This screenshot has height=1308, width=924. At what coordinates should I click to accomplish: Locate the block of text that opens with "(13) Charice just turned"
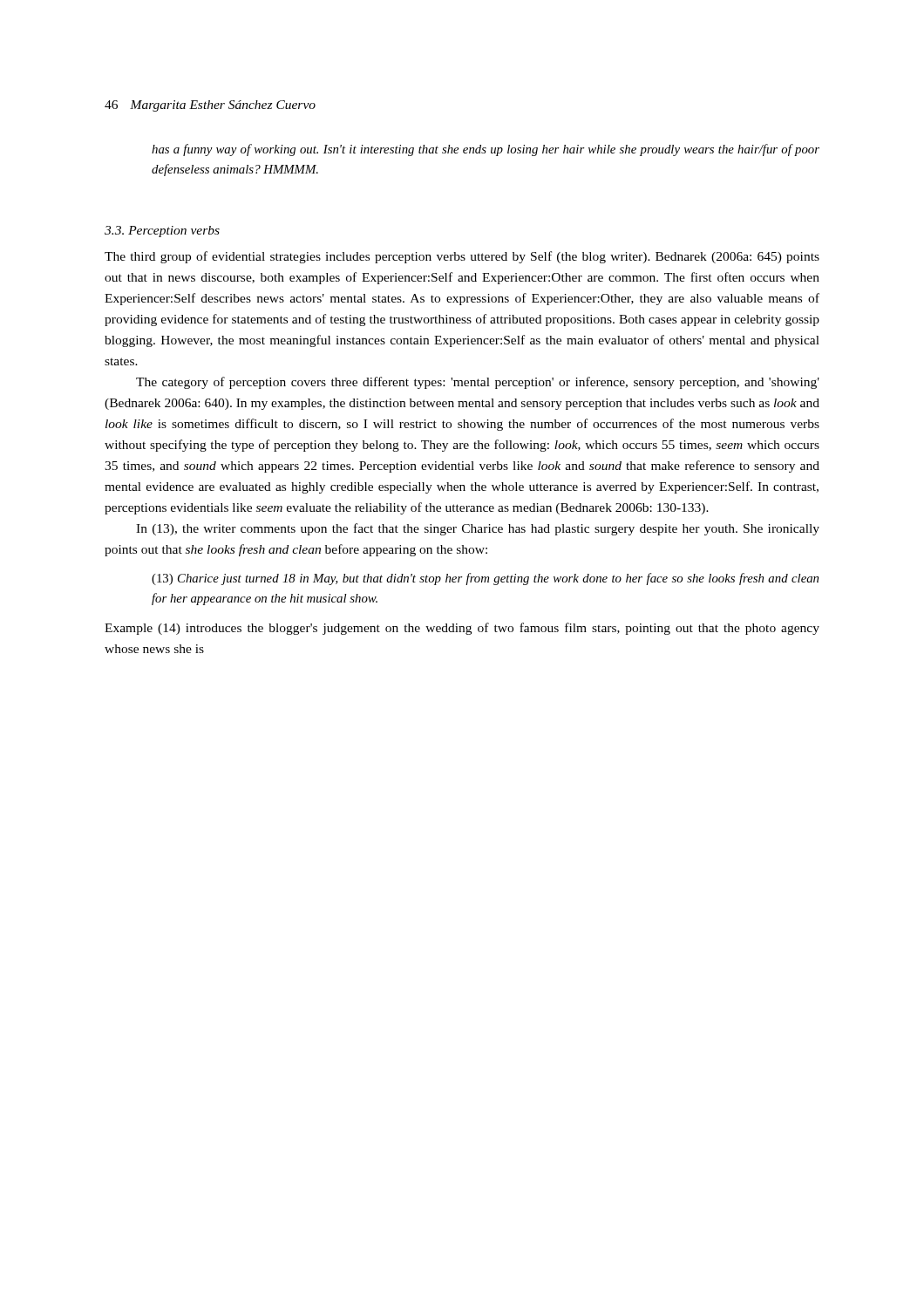tap(486, 588)
